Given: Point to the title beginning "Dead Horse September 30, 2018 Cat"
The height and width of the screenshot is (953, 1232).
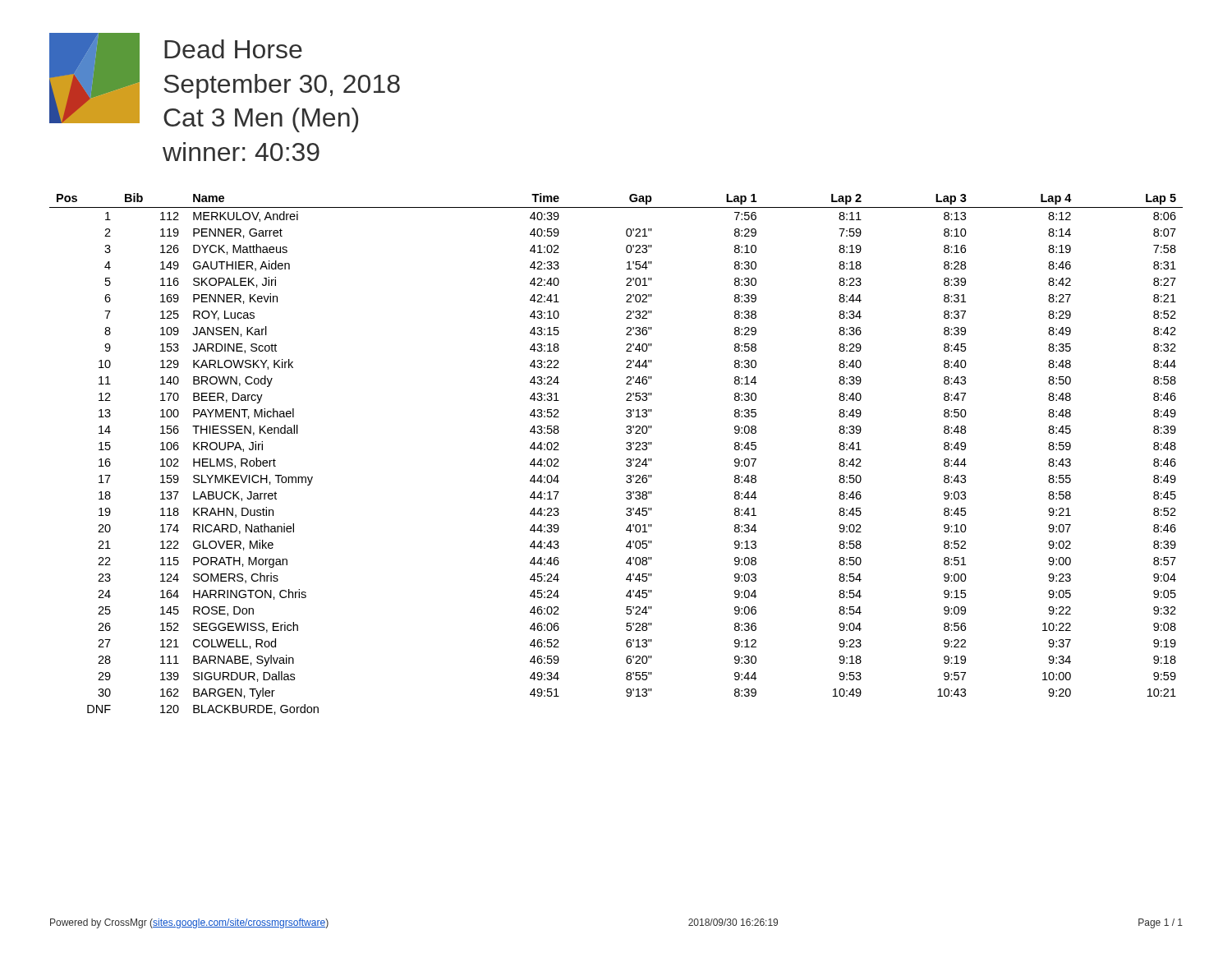Looking at the screenshot, I should coord(282,101).
